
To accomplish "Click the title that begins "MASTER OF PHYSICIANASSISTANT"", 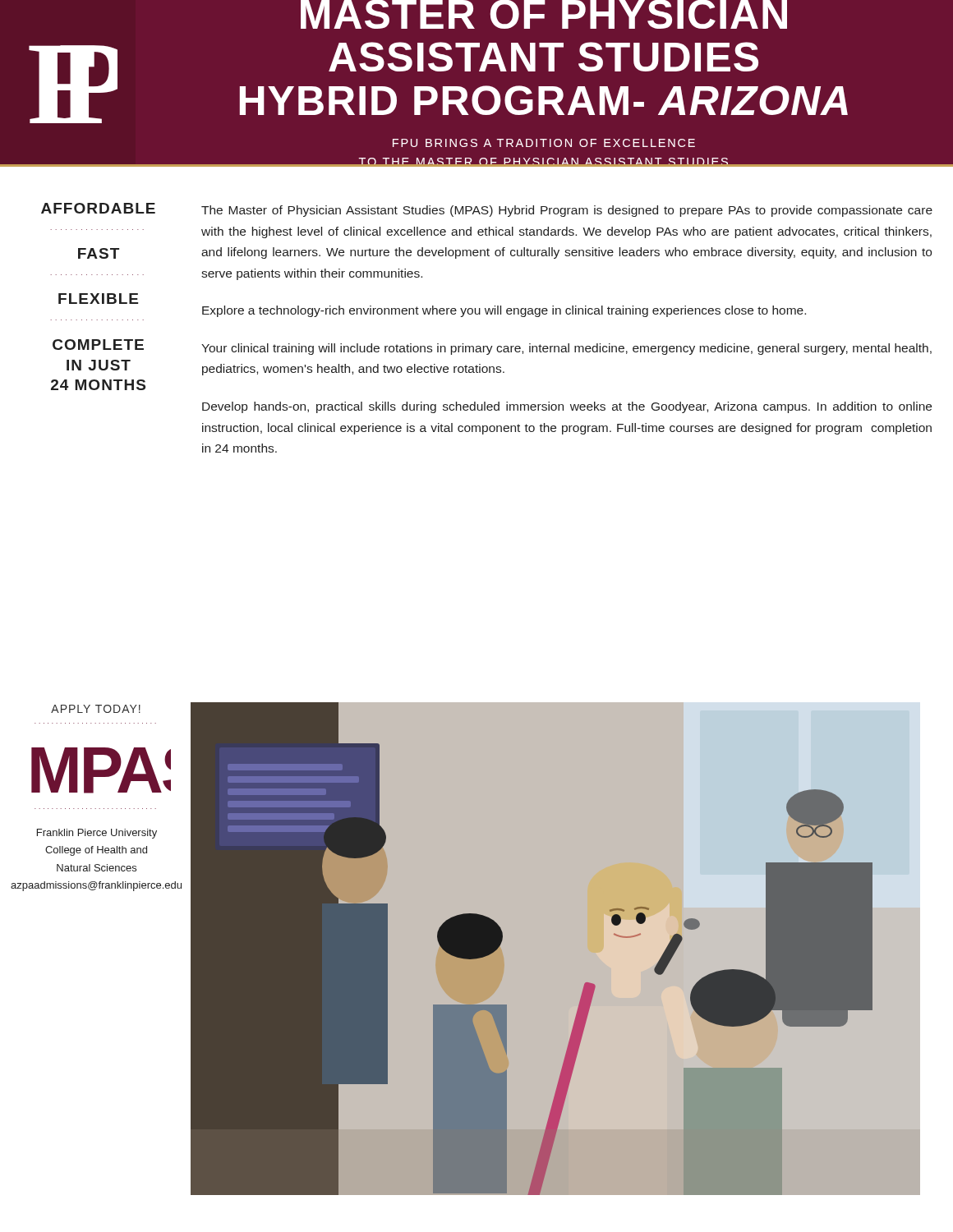I will coord(544,86).
